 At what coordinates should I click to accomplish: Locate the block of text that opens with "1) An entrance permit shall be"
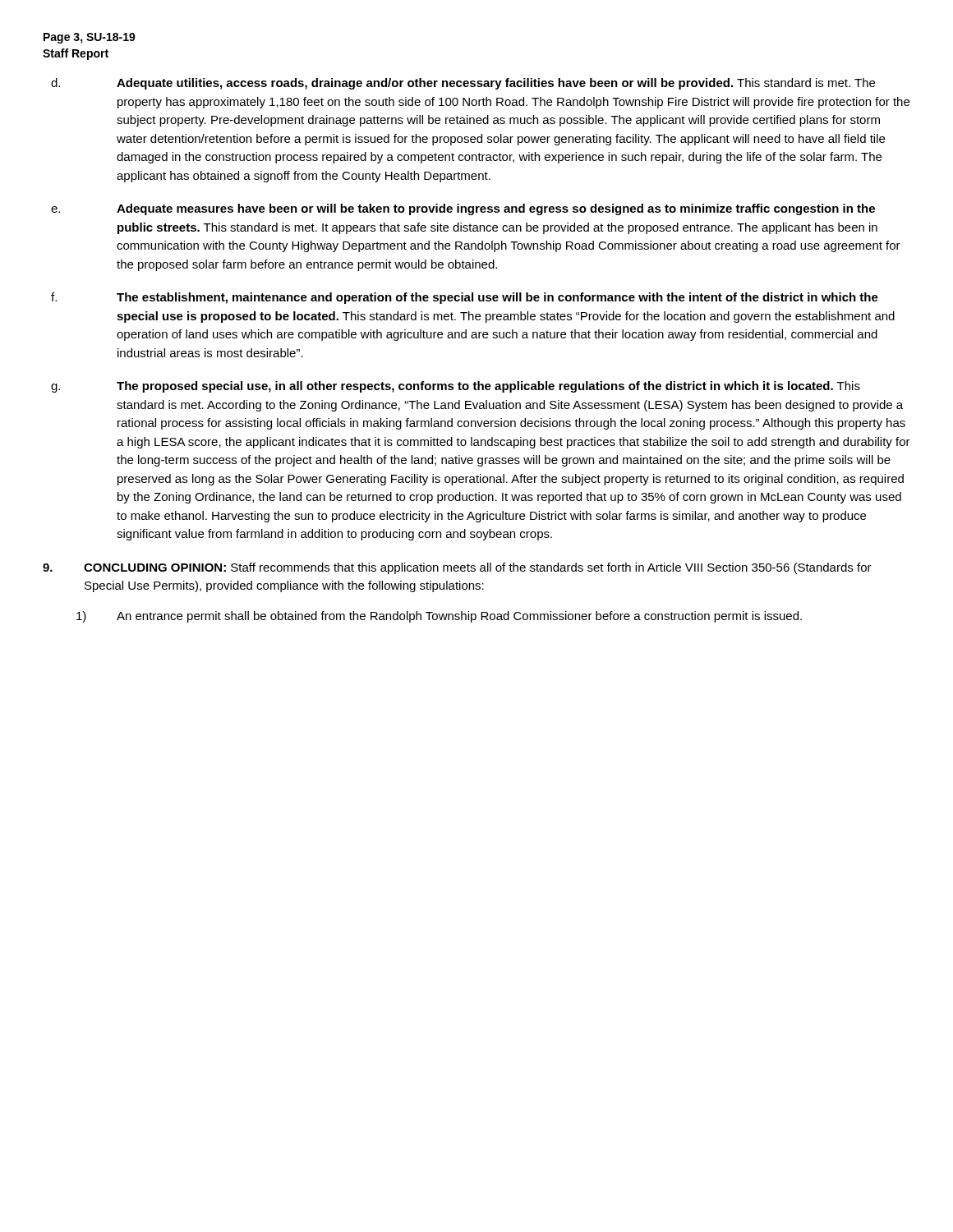(493, 616)
